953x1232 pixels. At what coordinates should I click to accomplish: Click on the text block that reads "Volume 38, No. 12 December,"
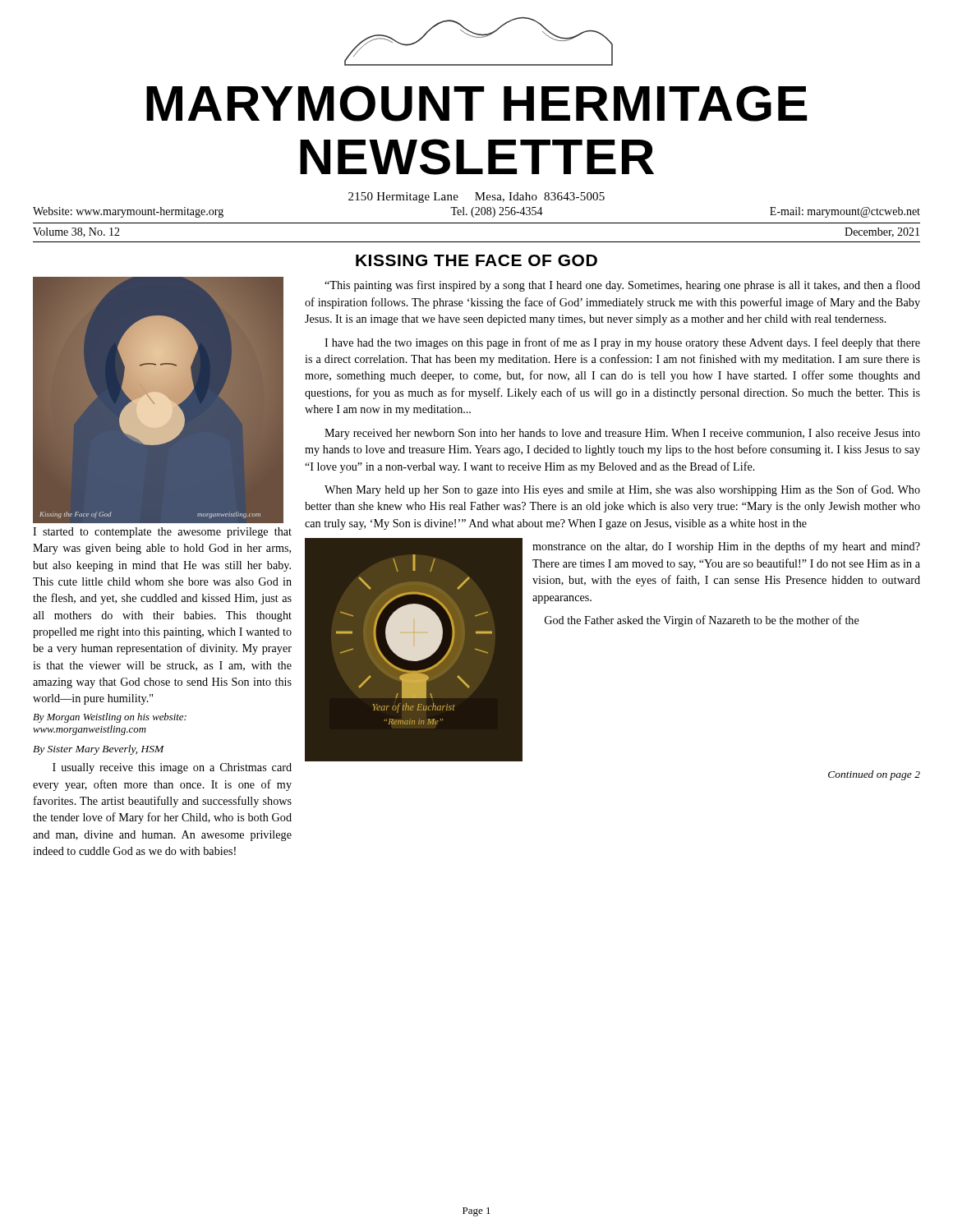click(476, 233)
